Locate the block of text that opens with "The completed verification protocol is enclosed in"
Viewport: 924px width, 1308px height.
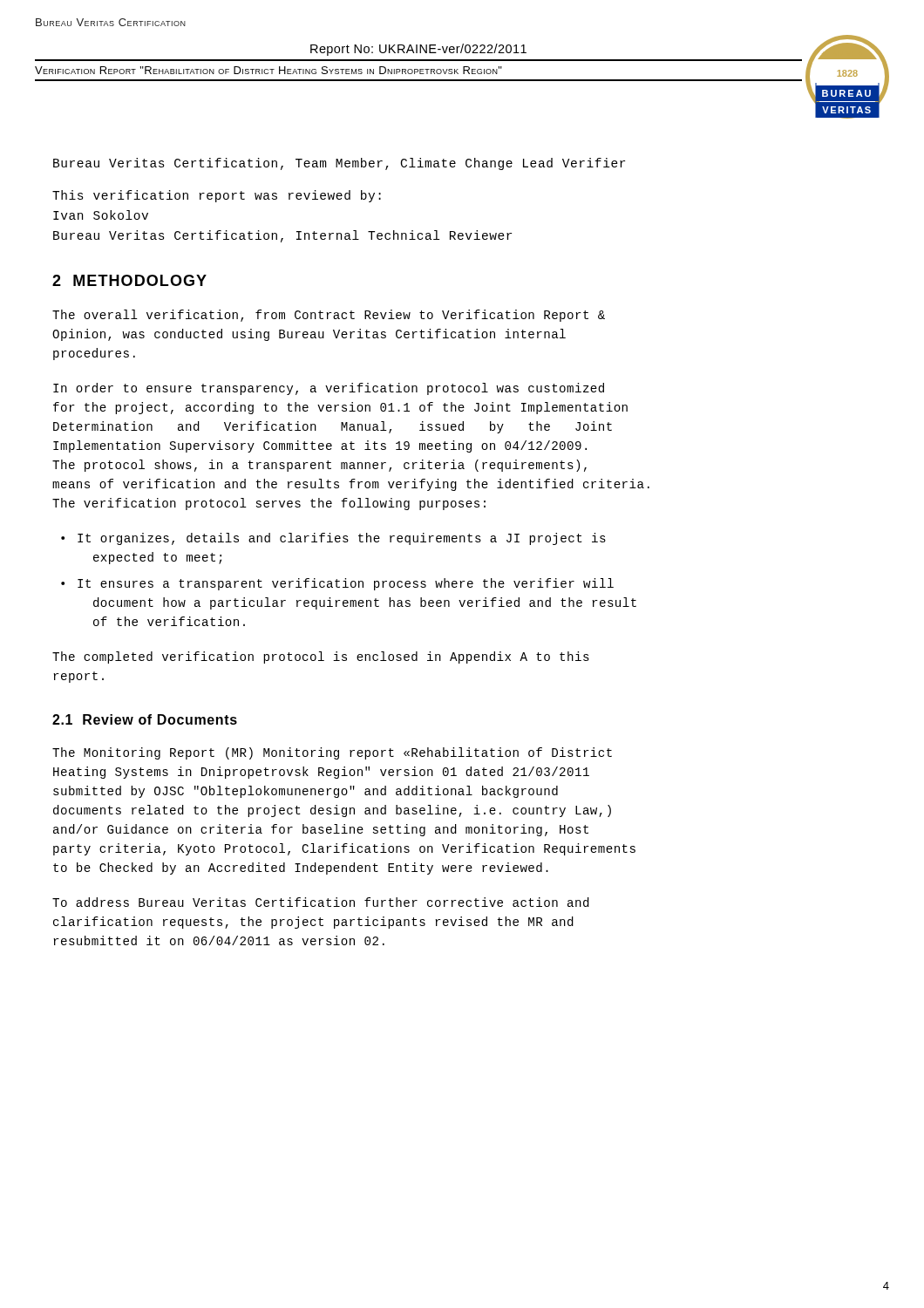coord(321,667)
